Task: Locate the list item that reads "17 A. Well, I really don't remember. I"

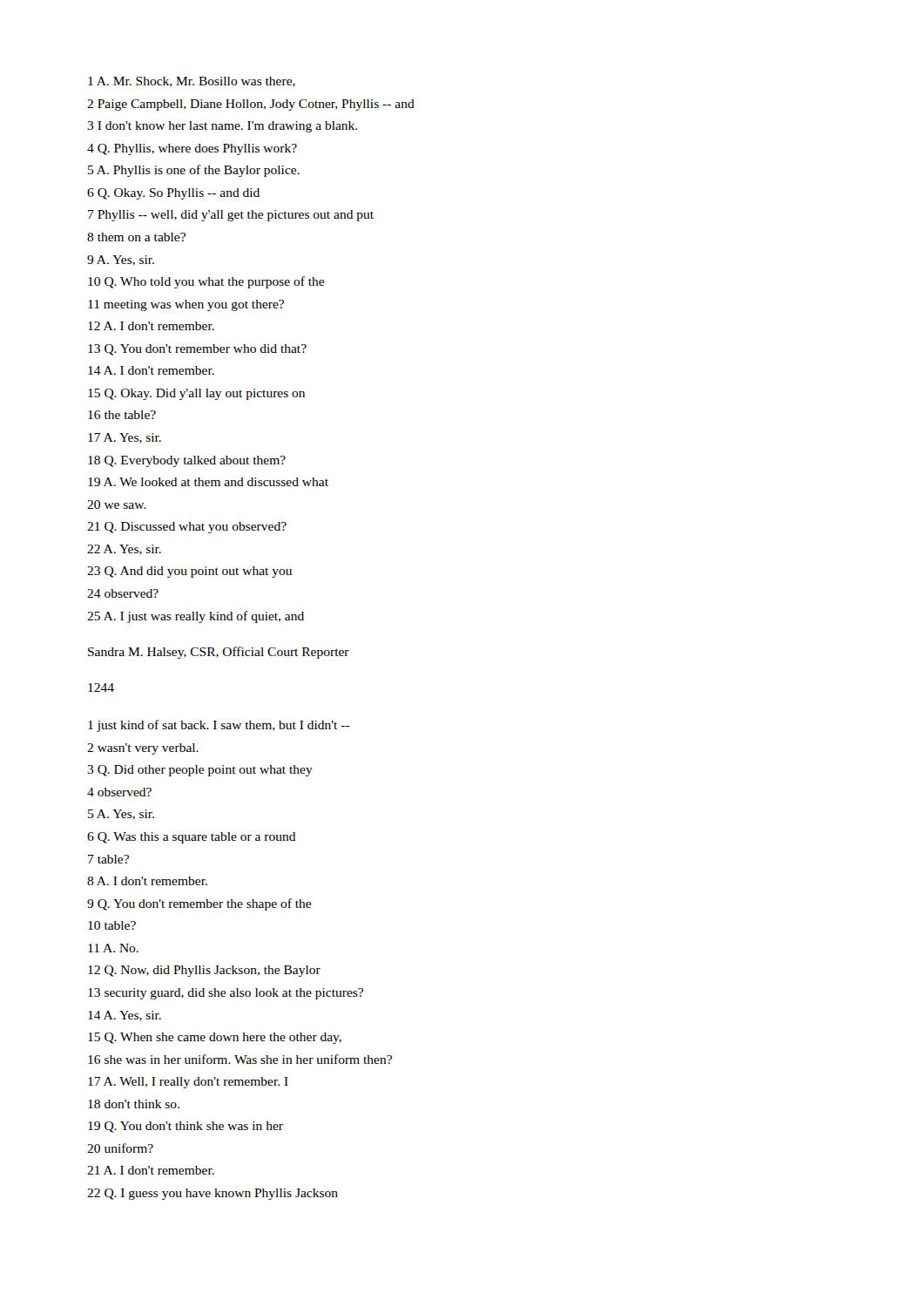Action: pyautogui.click(x=188, y=1083)
